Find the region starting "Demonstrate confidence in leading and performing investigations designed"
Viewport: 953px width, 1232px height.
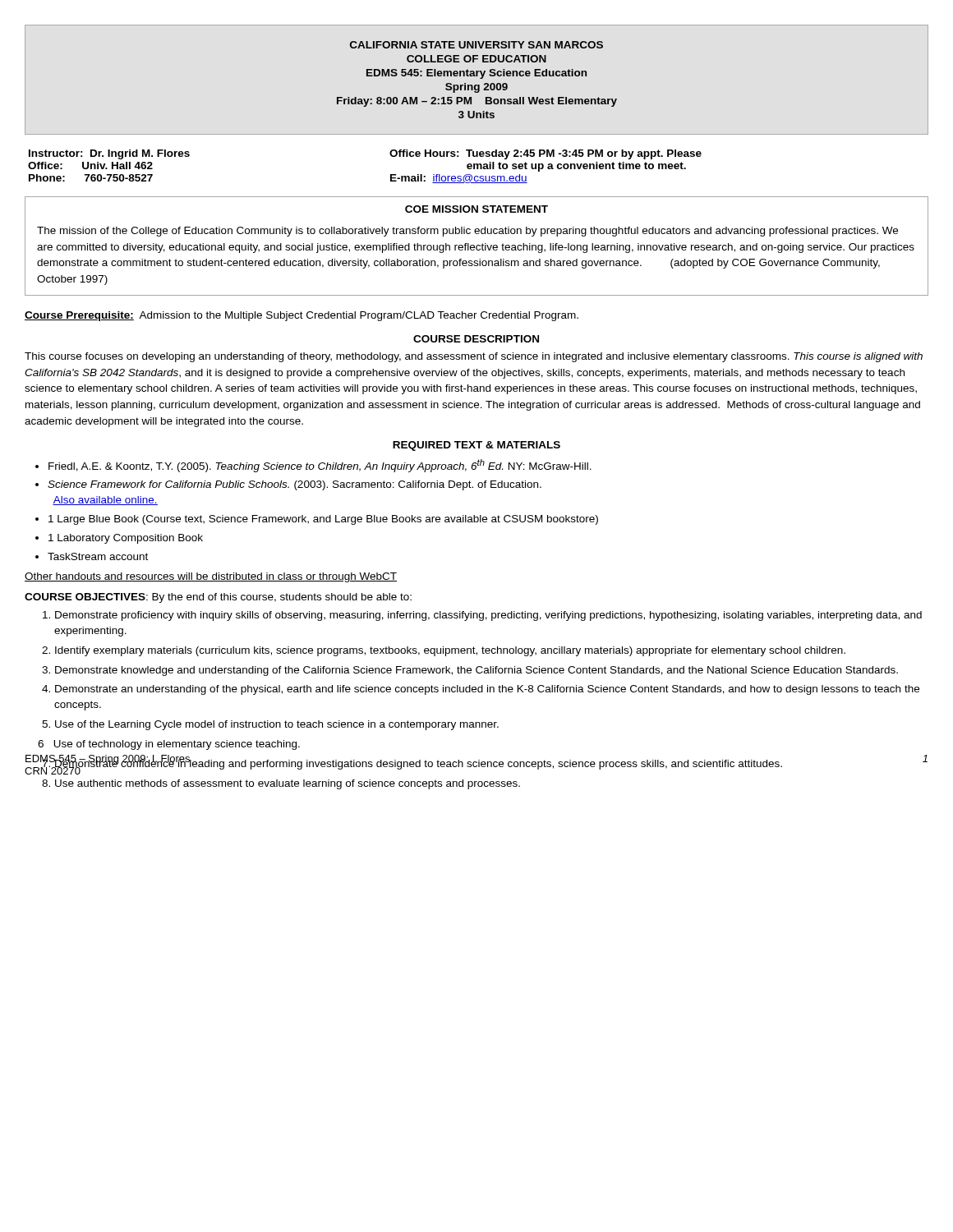pyautogui.click(x=419, y=763)
